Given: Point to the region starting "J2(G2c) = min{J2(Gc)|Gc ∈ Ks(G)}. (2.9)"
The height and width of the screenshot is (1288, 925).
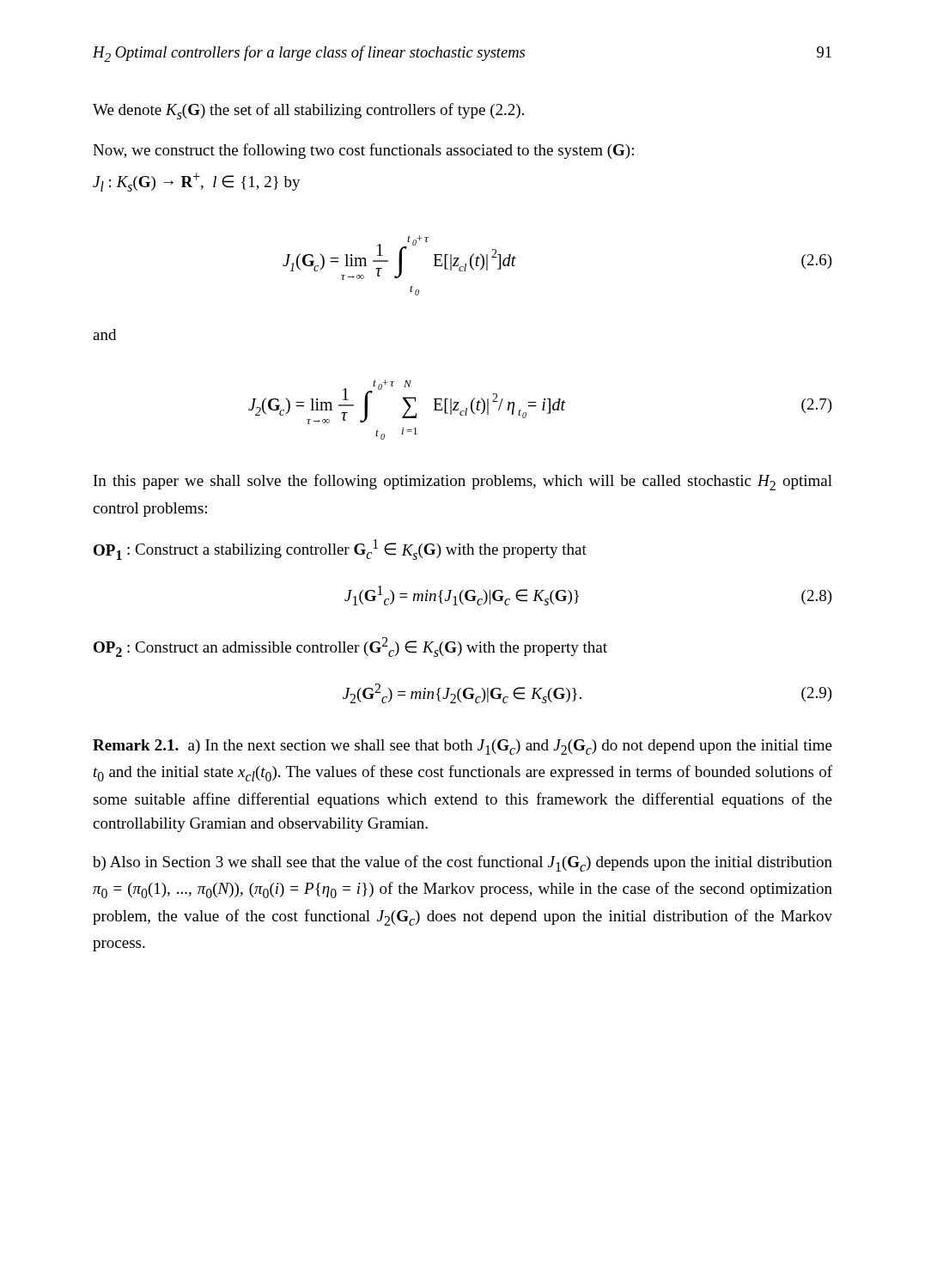Looking at the screenshot, I should (587, 694).
